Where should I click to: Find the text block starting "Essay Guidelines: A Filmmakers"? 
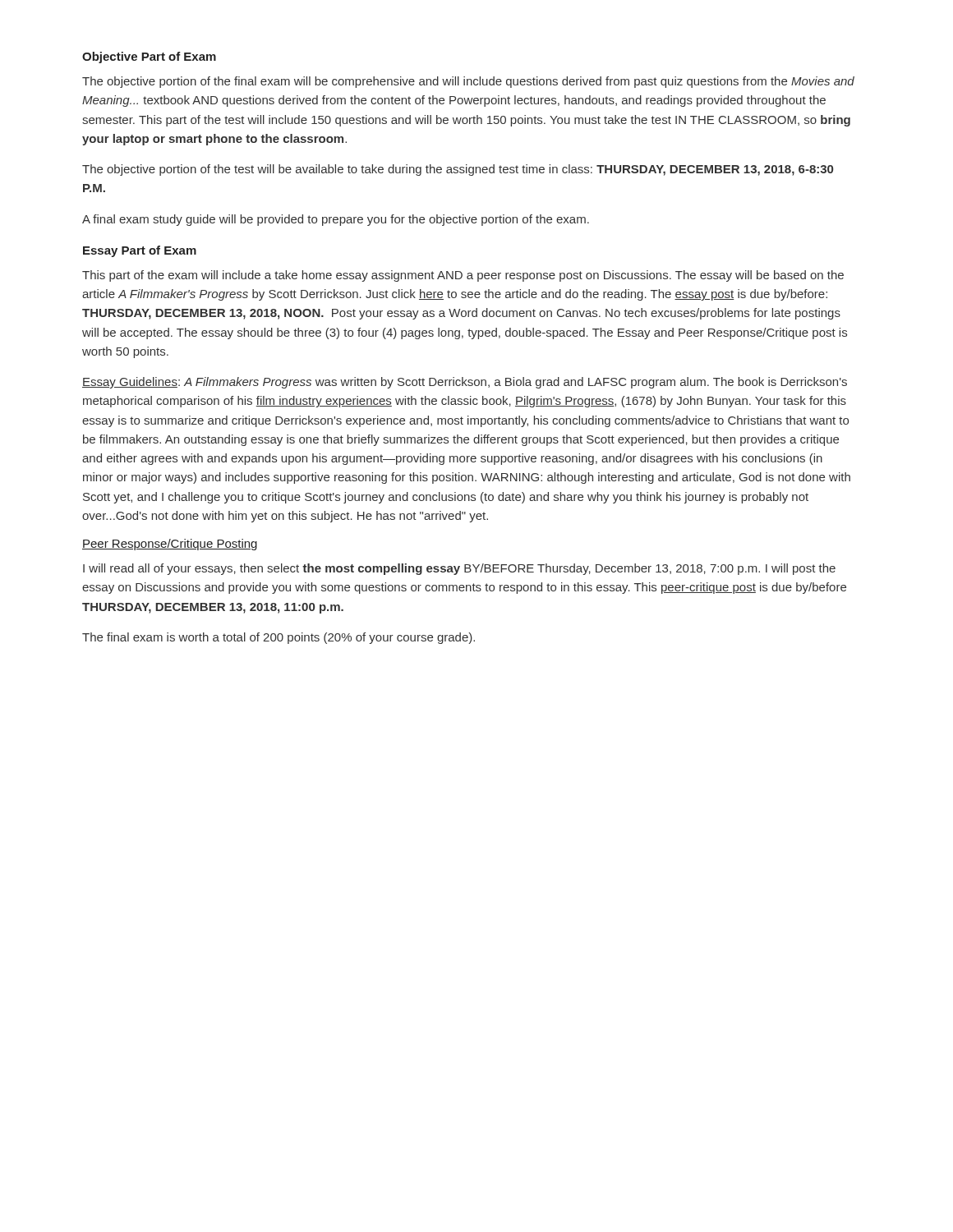coord(467,448)
